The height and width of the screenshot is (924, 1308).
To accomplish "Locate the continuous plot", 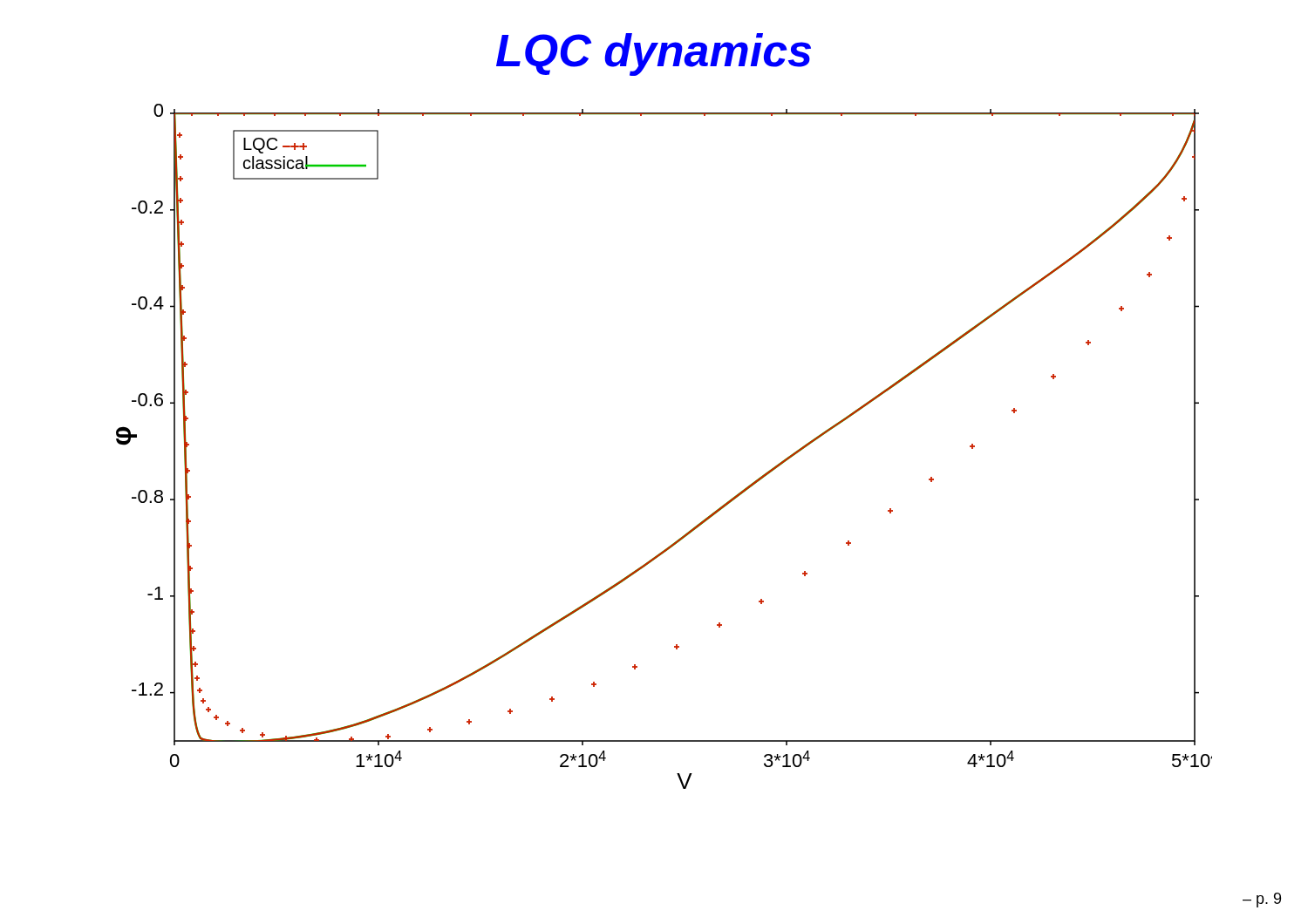I will click(658, 445).
